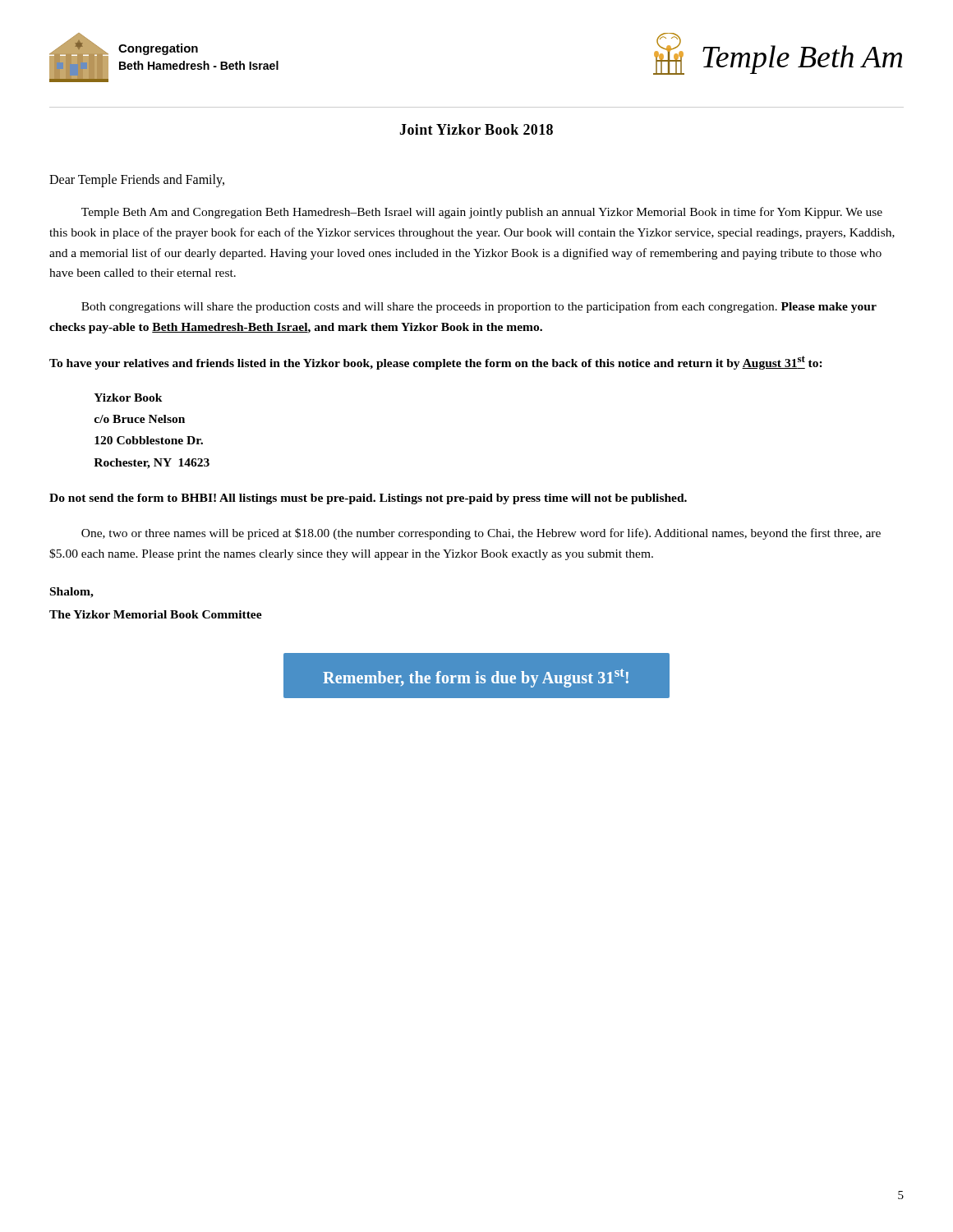Find the text block starting "To have your relatives and friends"
953x1232 pixels.
click(x=436, y=361)
